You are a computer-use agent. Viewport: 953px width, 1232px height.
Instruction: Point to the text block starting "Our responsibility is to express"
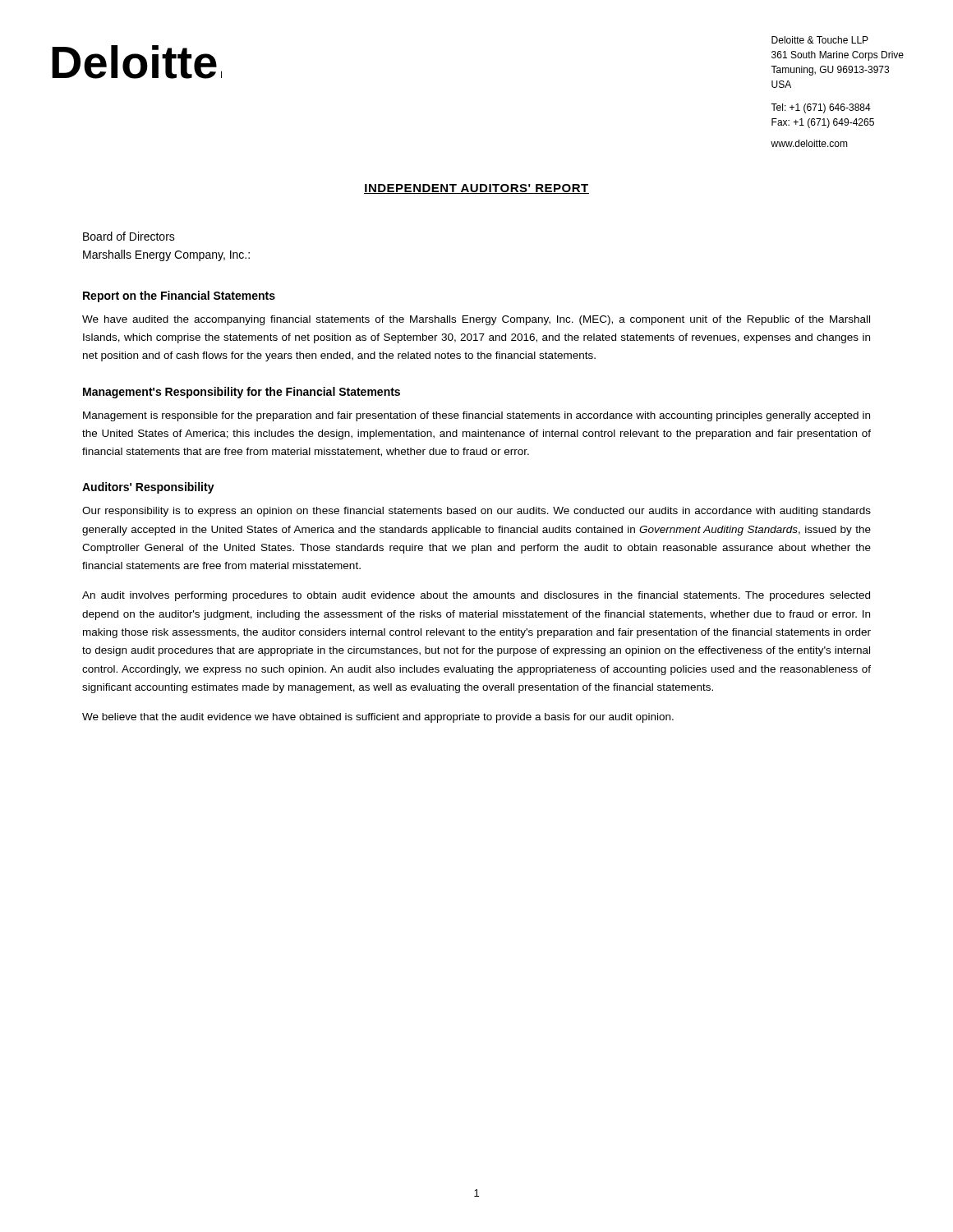coord(476,538)
